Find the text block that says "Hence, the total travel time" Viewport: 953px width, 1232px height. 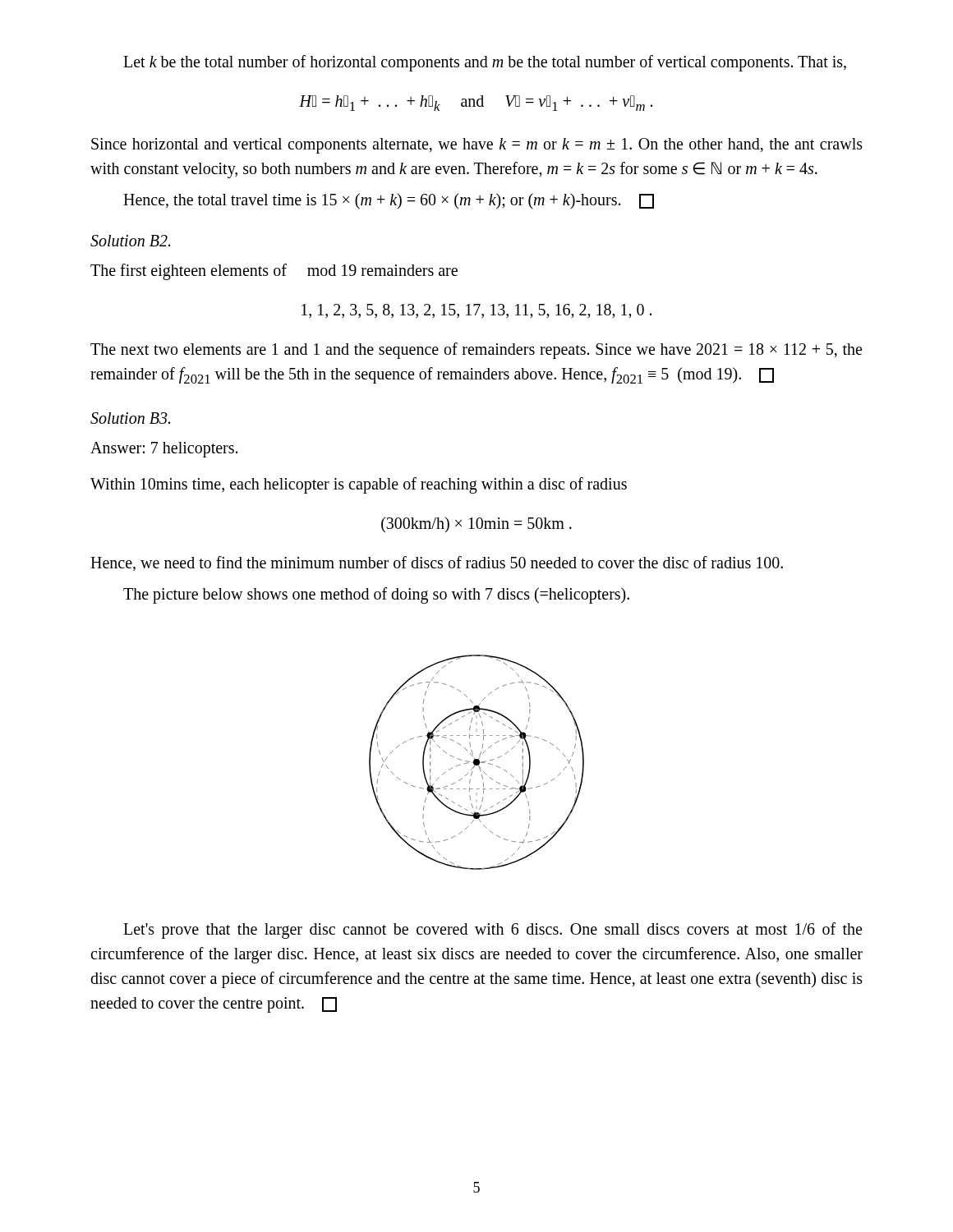tap(388, 200)
